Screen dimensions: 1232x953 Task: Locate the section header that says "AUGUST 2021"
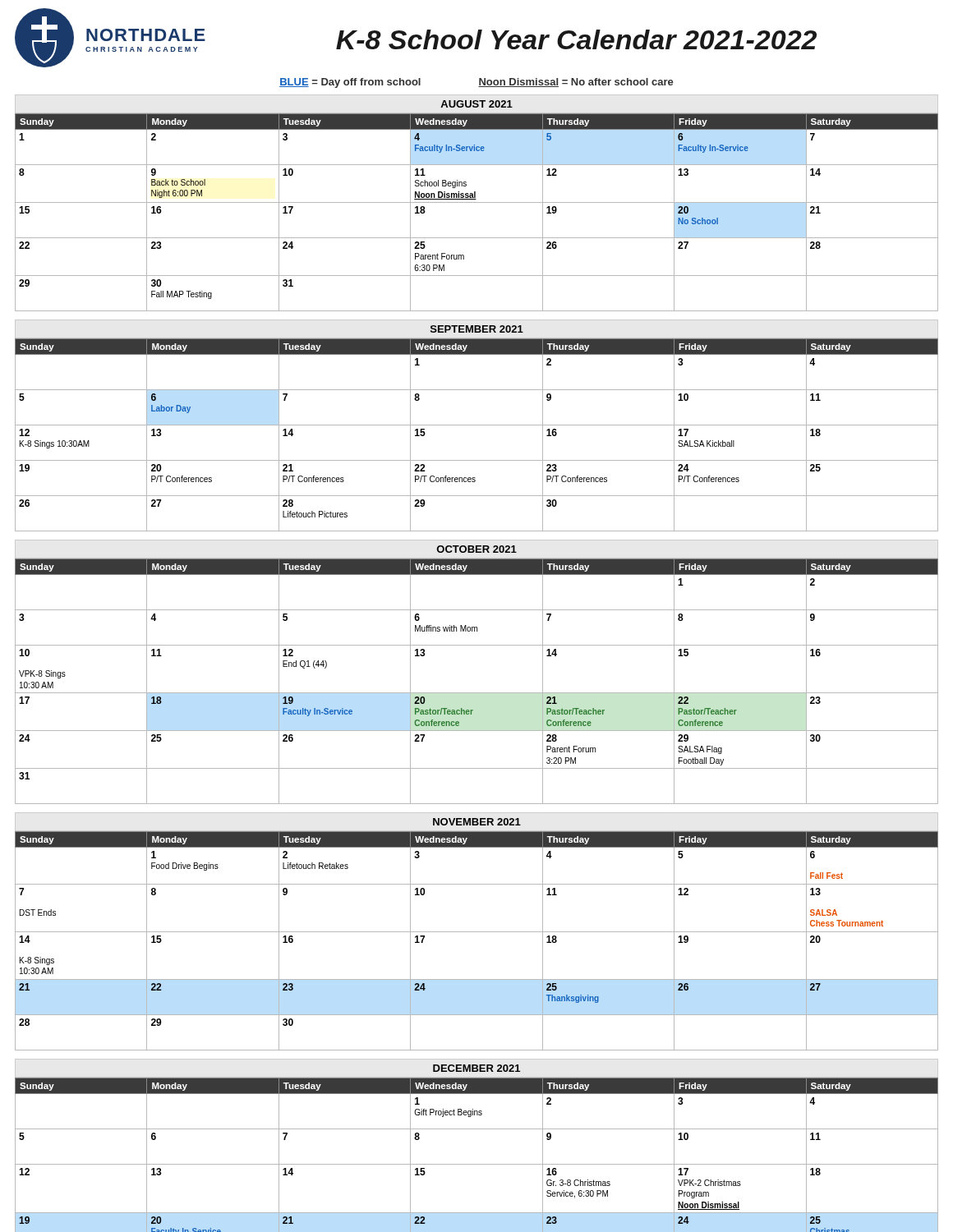(x=476, y=104)
